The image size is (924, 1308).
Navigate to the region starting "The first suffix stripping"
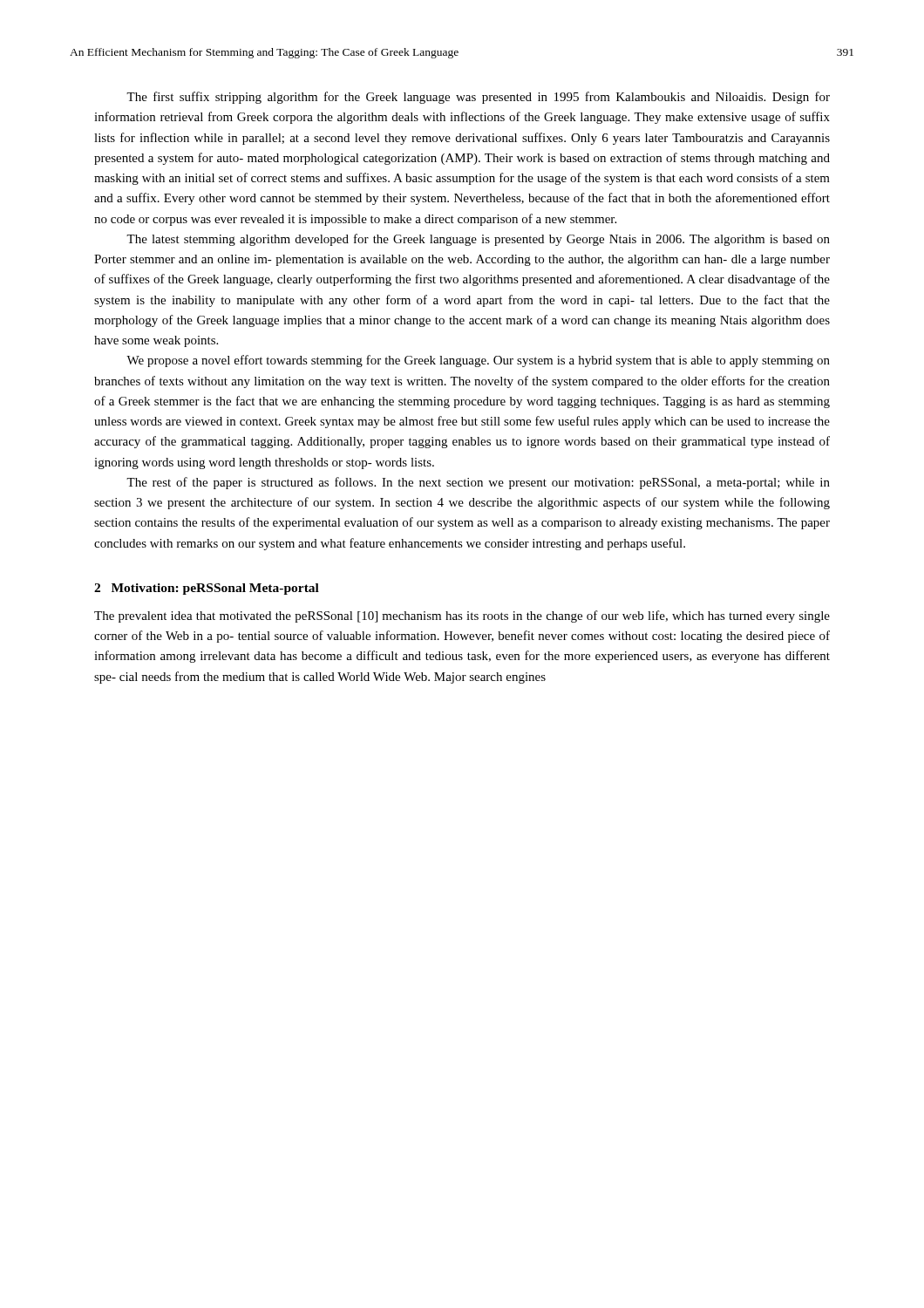462,158
